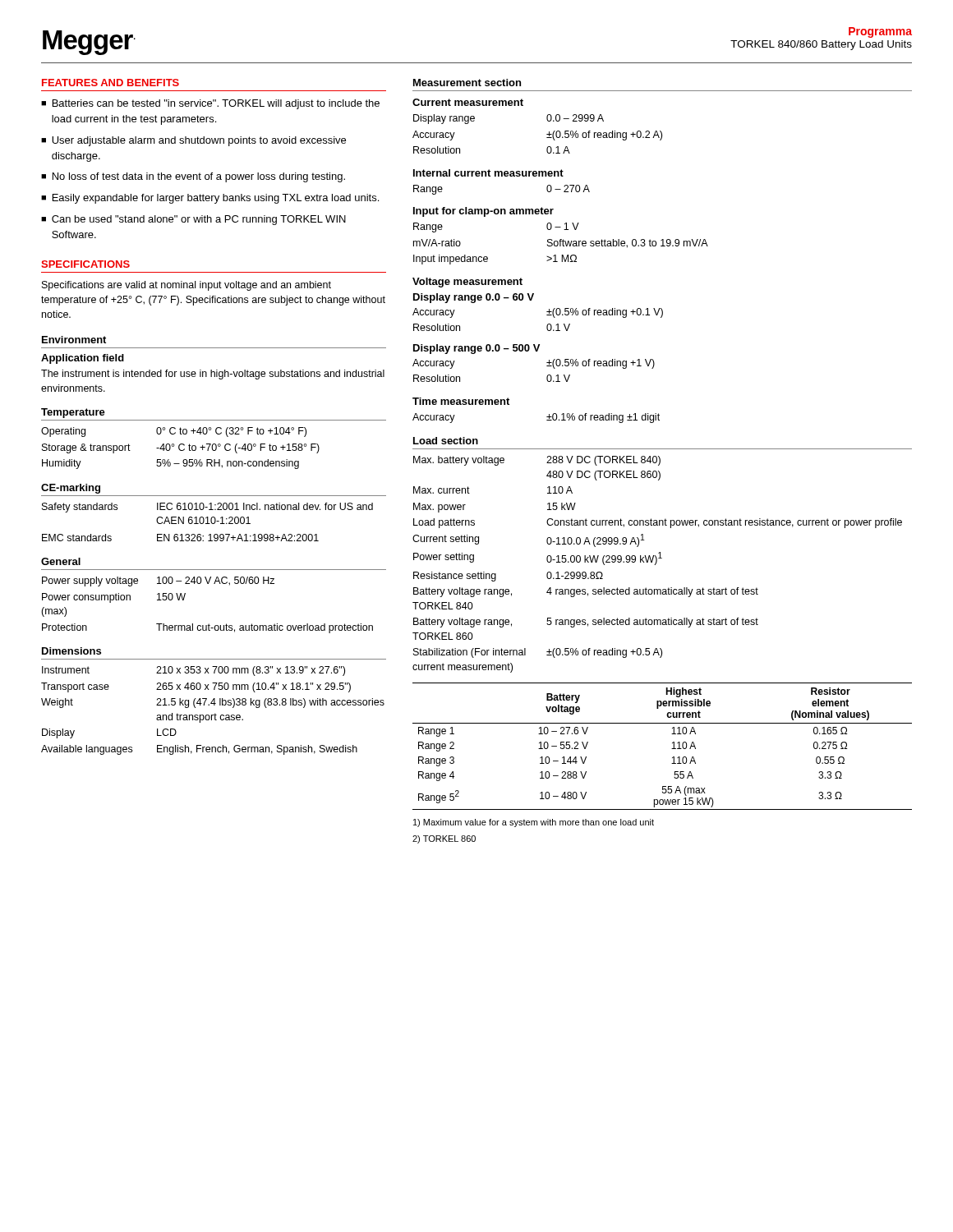Locate the text "Internal current measurement"

488,172
